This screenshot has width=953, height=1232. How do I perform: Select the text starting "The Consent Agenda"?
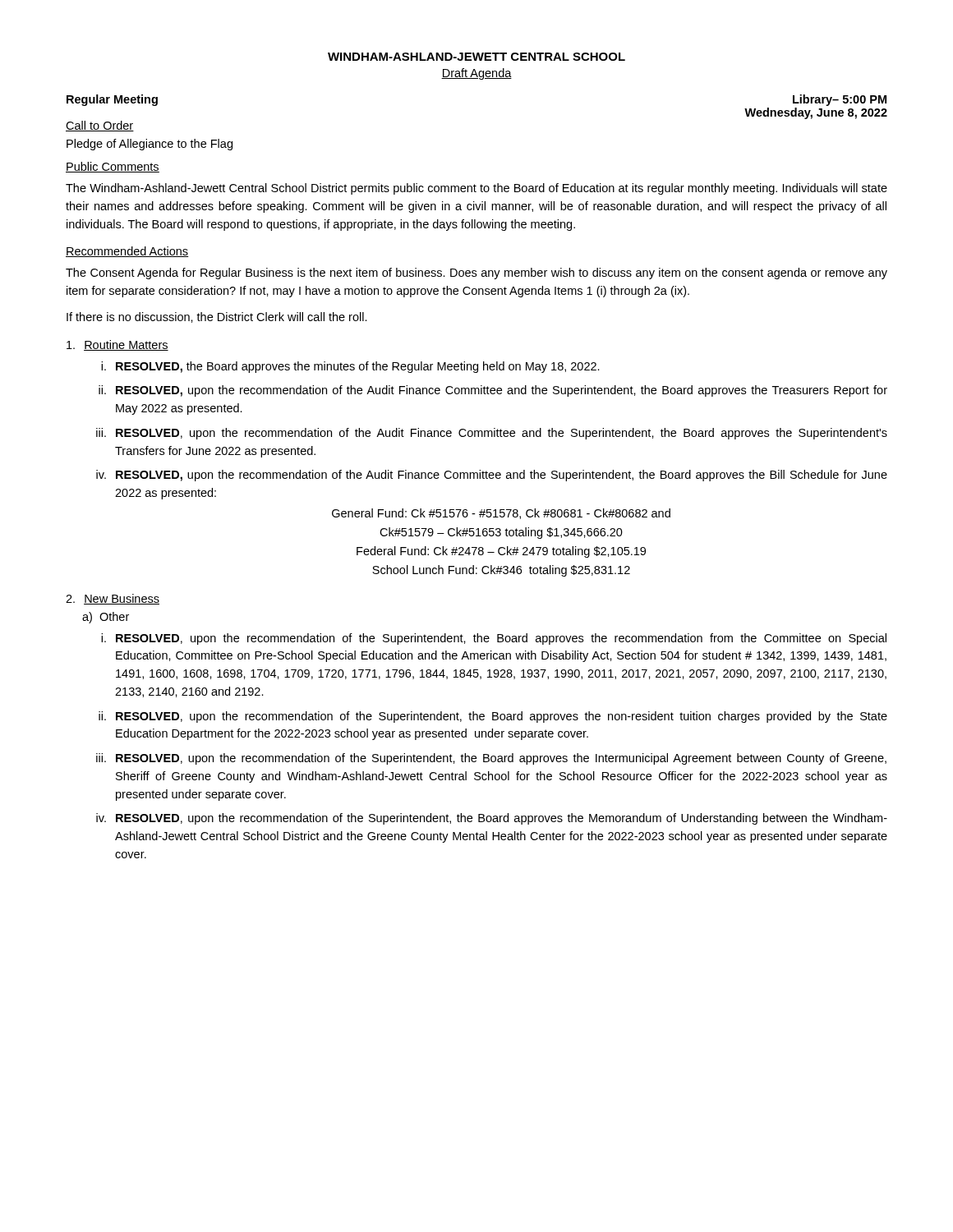[x=476, y=282]
